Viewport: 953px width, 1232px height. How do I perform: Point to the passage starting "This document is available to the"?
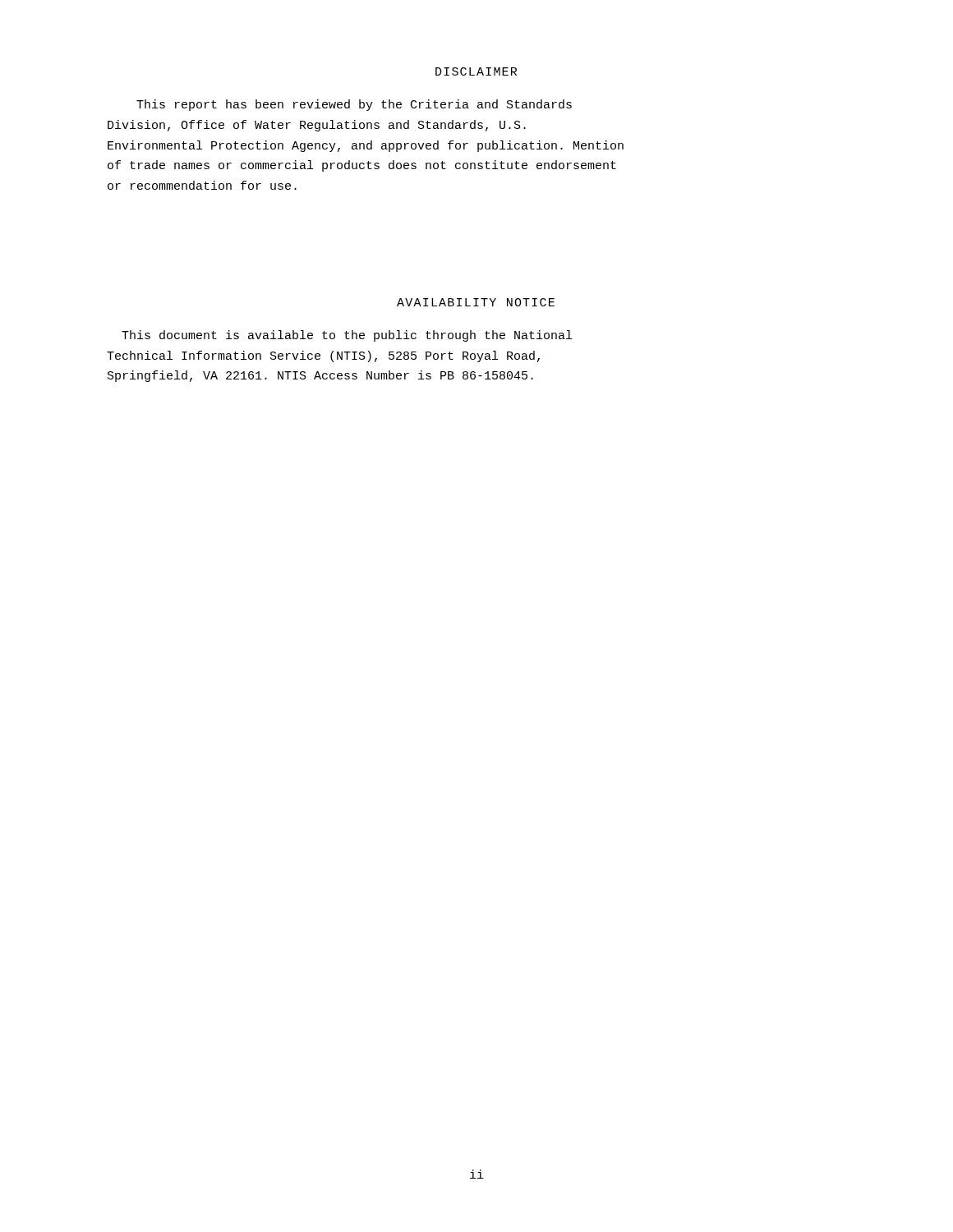click(340, 356)
